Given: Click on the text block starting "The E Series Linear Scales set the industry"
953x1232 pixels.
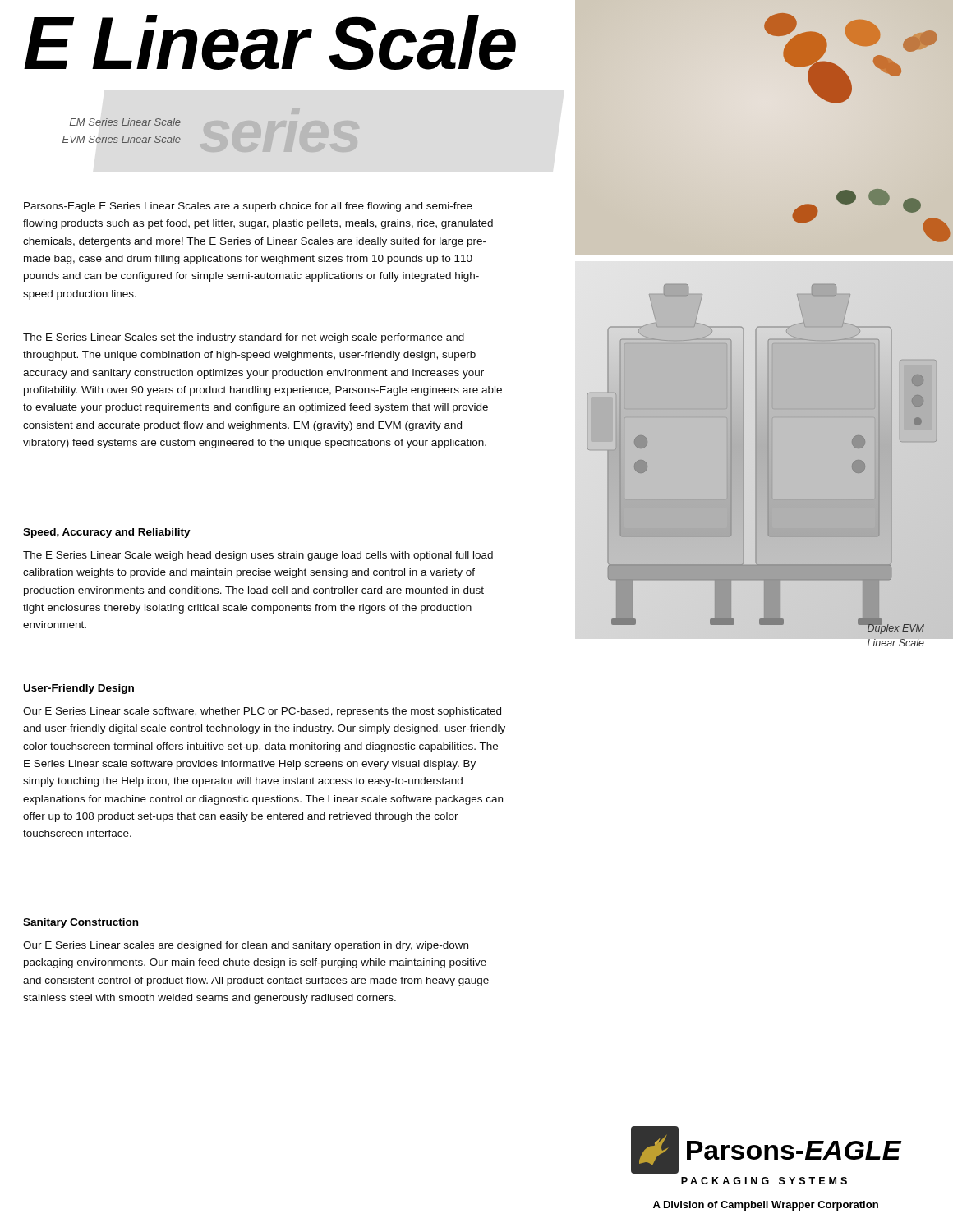Looking at the screenshot, I should 265,390.
